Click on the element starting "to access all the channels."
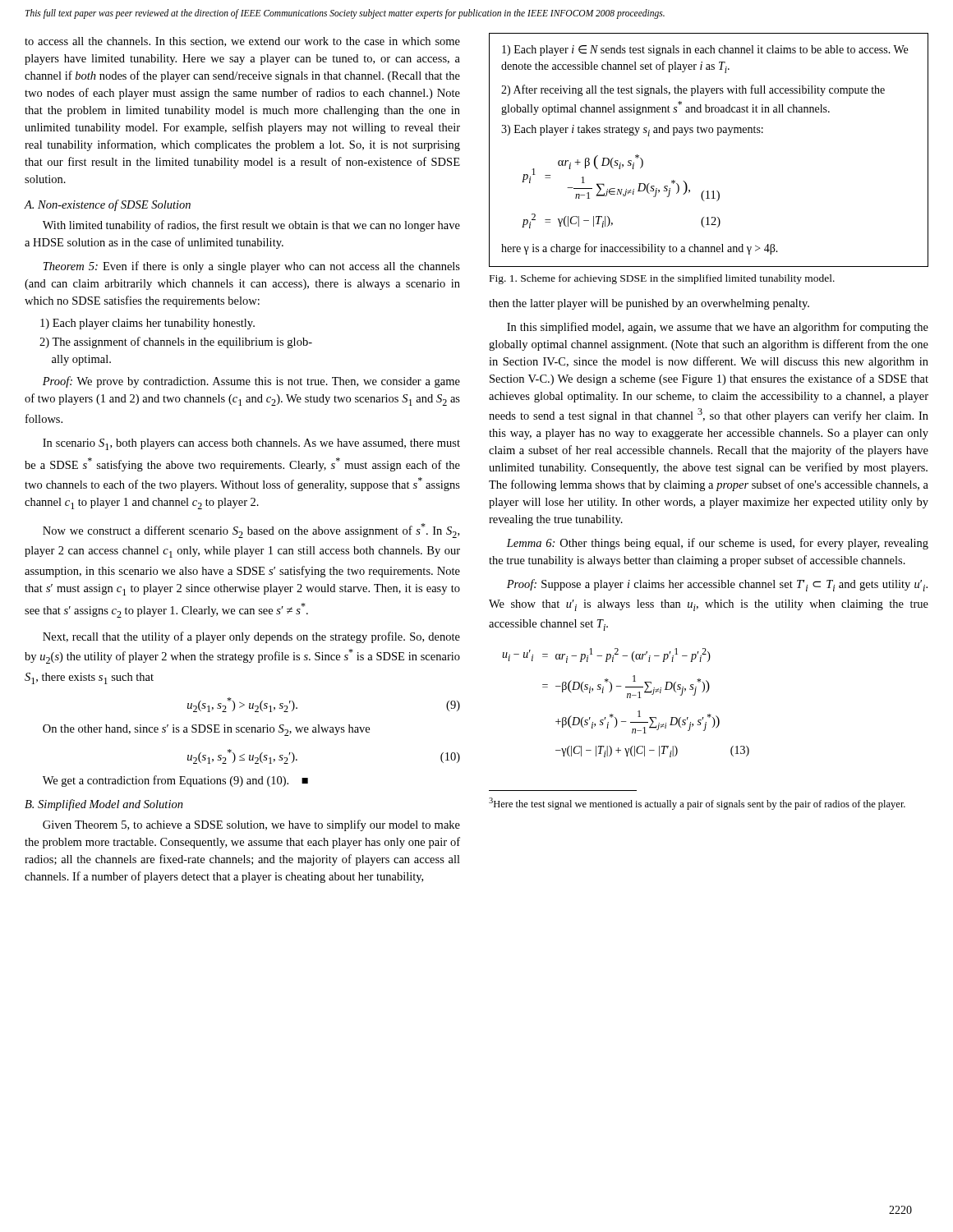This screenshot has height=1232, width=953. [x=242, y=111]
